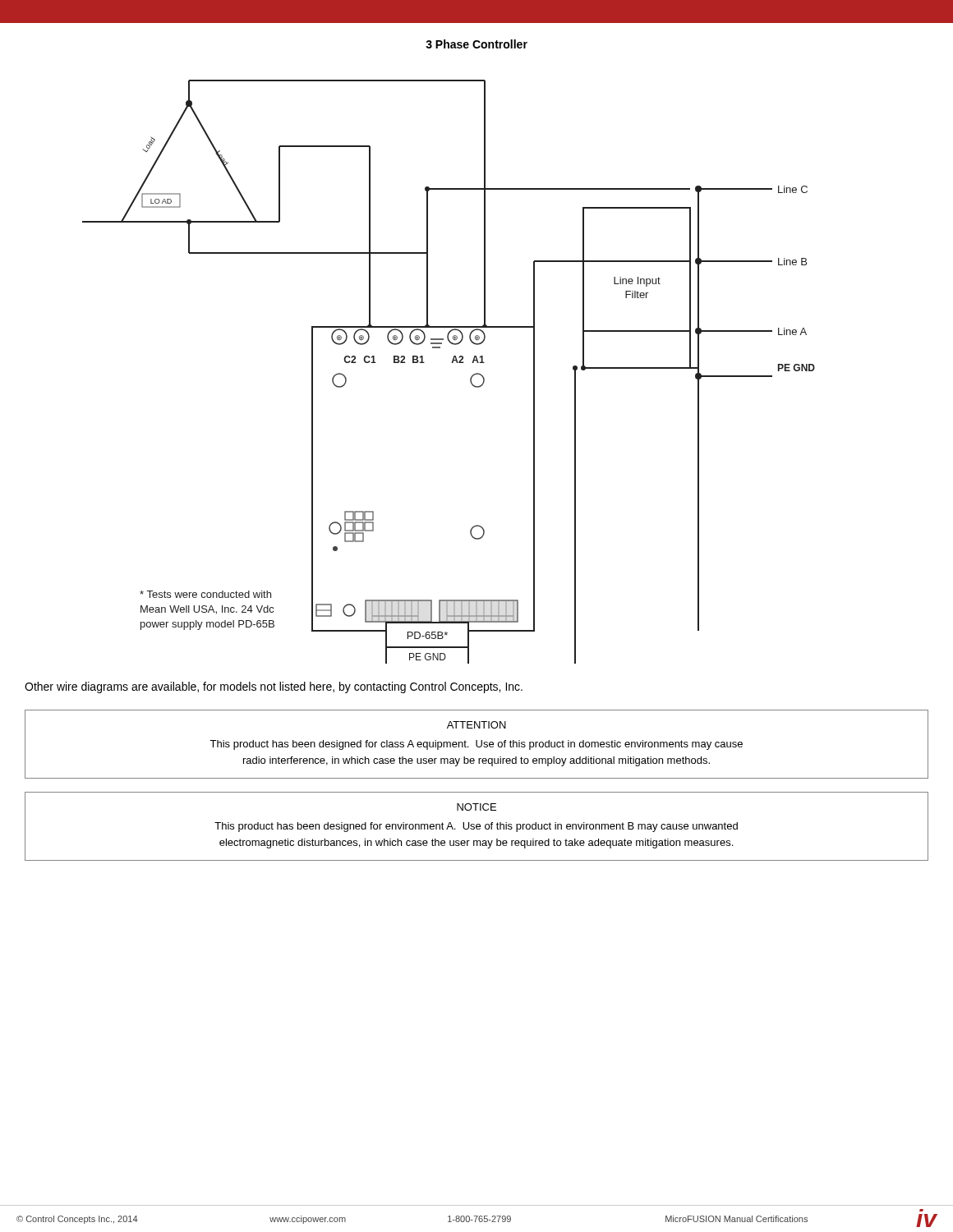953x1232 pixels.
Task: Select the engineering diagram
Action: point(476,360)
